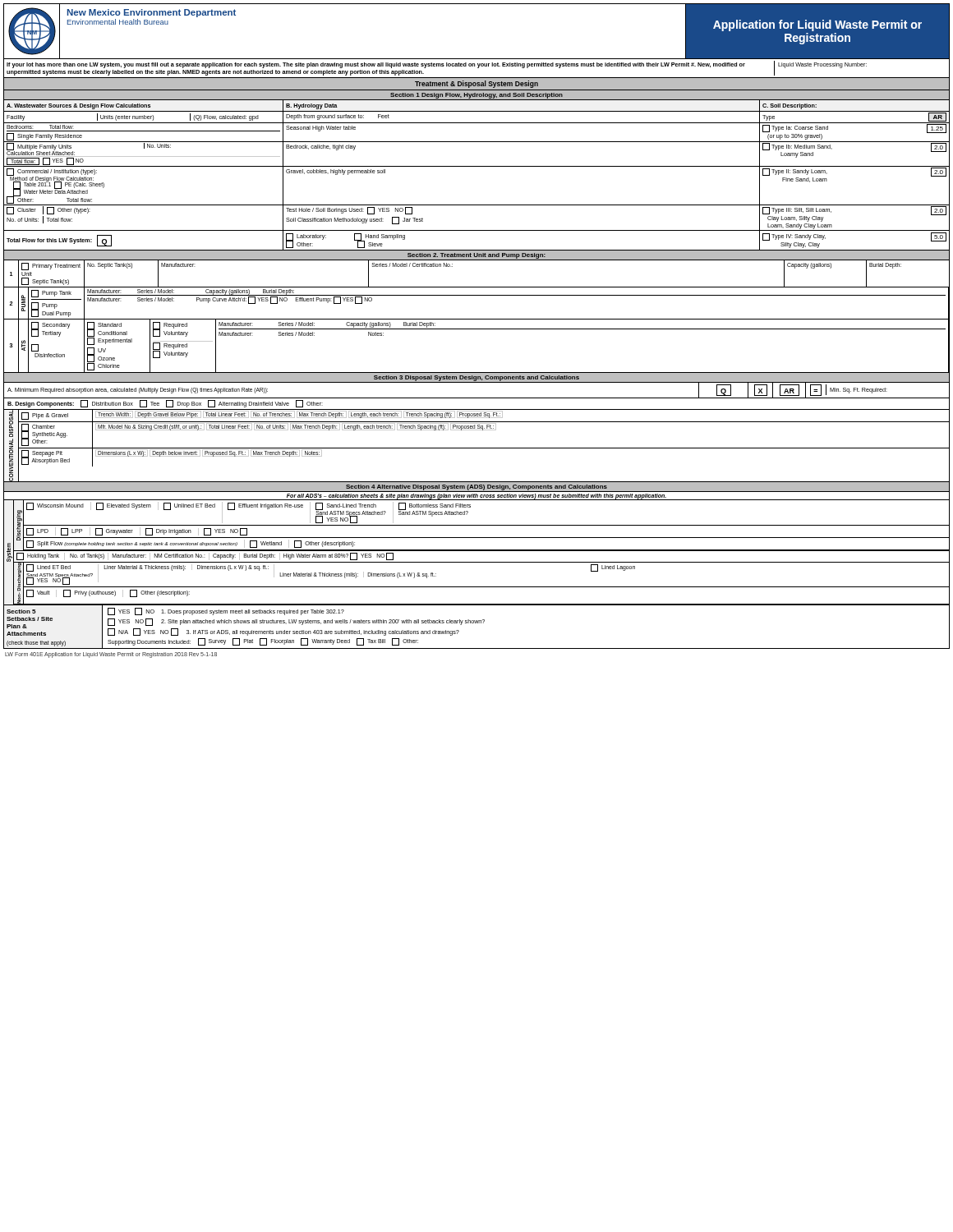
Task: Select the element starting "N/A YES NO"
Action: tap(283, 632)
